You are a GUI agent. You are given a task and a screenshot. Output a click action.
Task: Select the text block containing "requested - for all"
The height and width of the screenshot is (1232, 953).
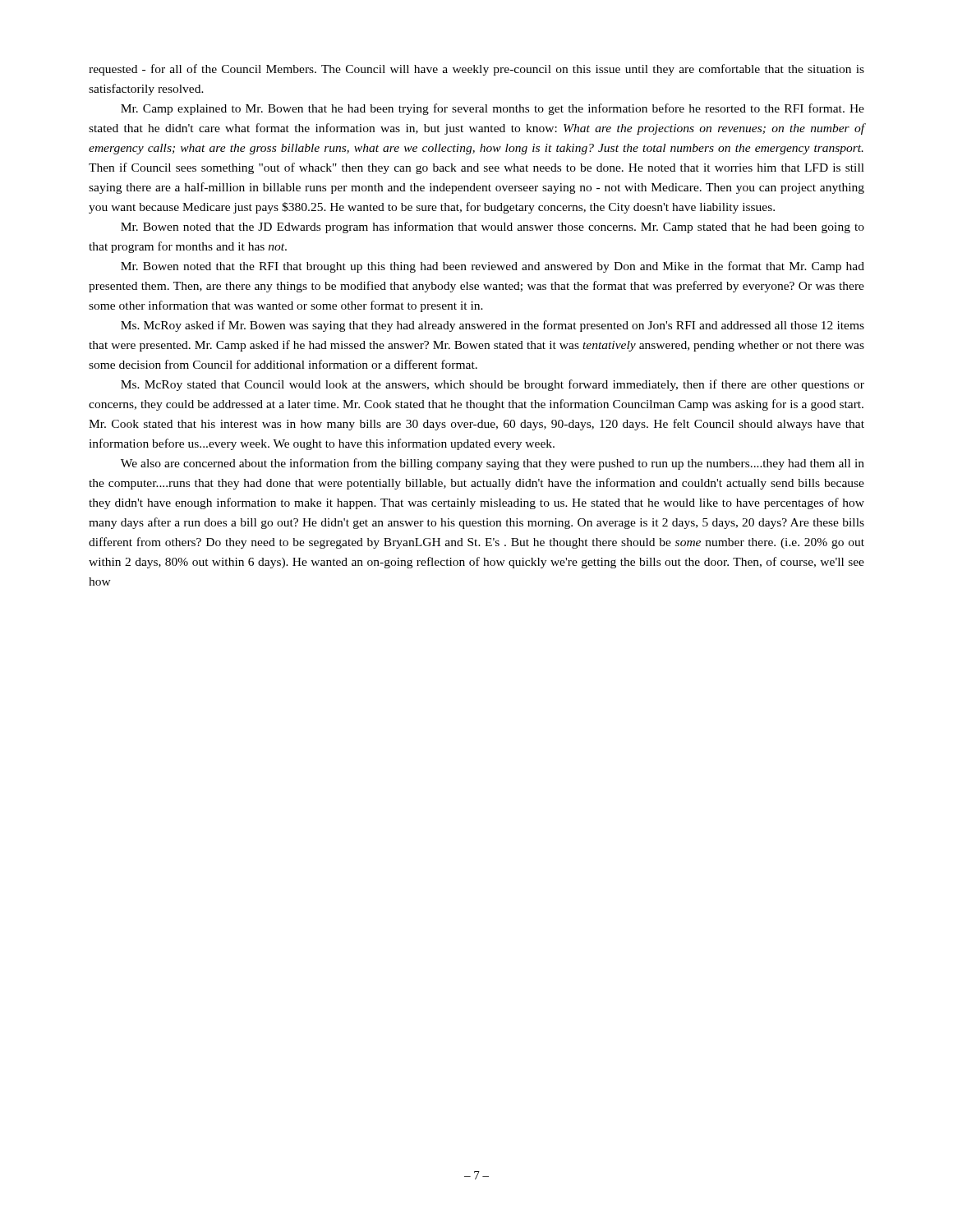point(476,325)
